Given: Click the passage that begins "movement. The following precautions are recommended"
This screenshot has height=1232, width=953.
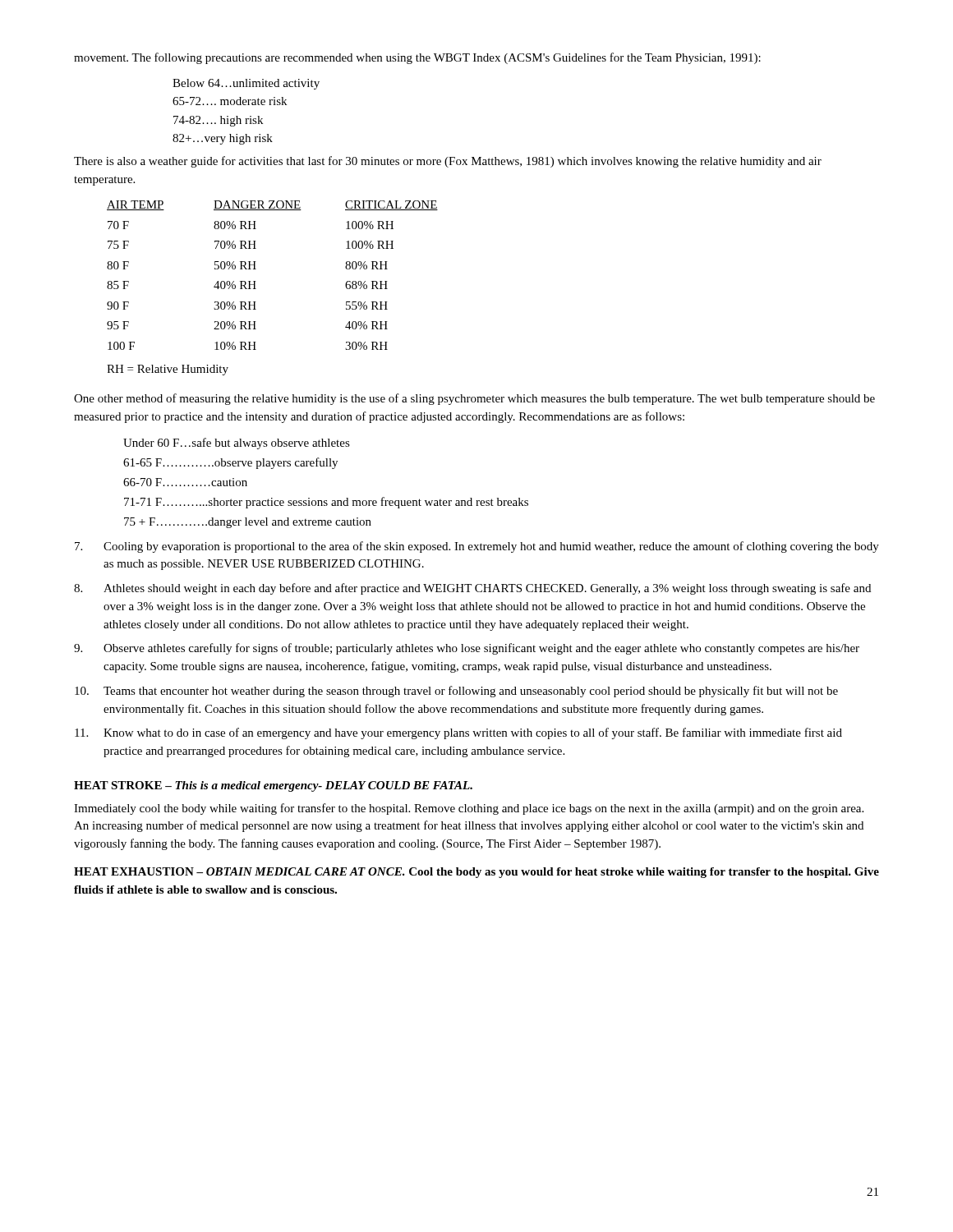Looking at the screenshot, I should [418, 57].
